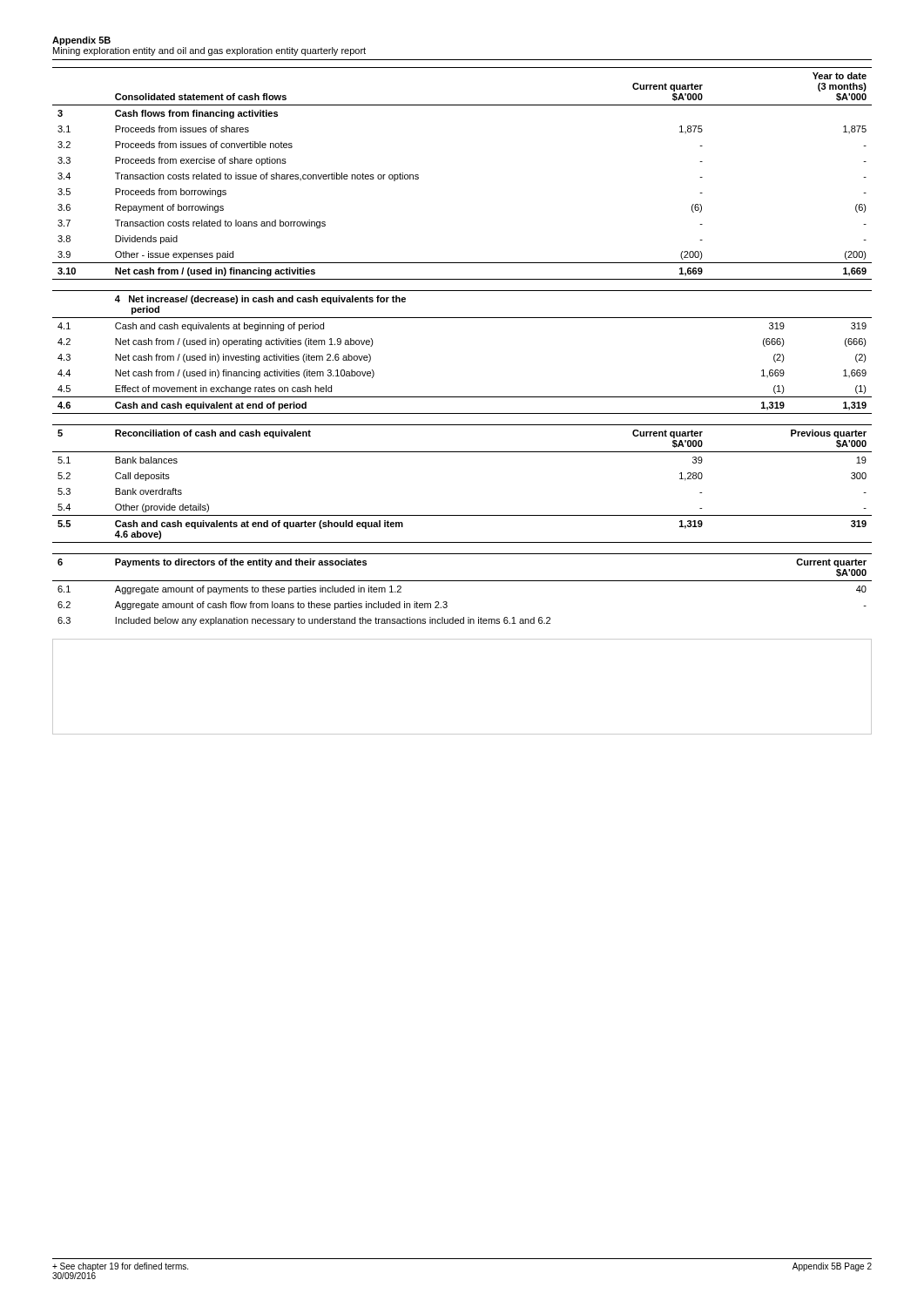Viewport: 924px width, 1307px height.
Task: Select the table that reads "Cash flows from financing activities"
Action: coord(462,173)
